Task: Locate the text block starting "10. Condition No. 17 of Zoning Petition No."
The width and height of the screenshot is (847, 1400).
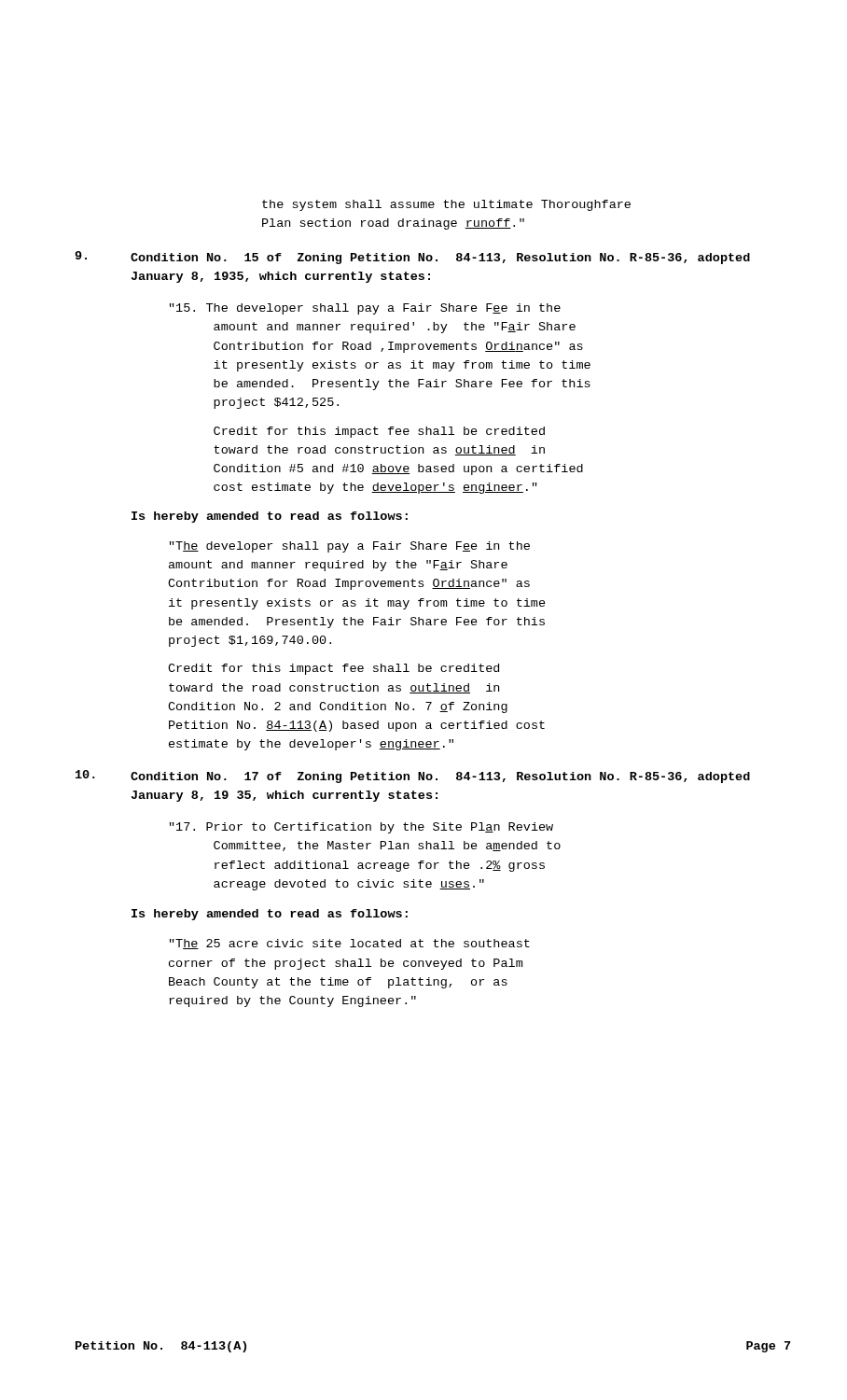Action: [433, 787]
